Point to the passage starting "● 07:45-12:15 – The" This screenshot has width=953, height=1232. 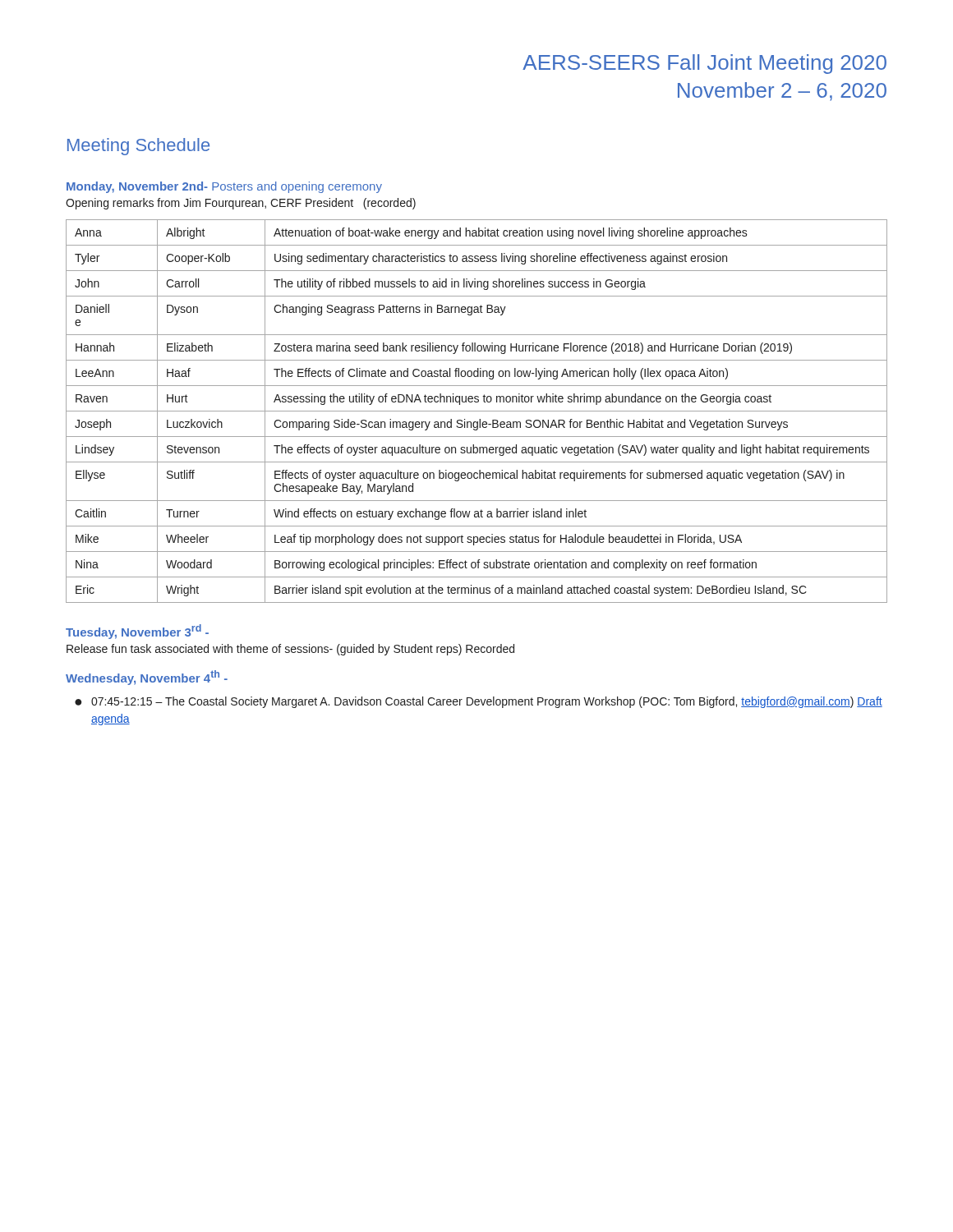[481, 710]
